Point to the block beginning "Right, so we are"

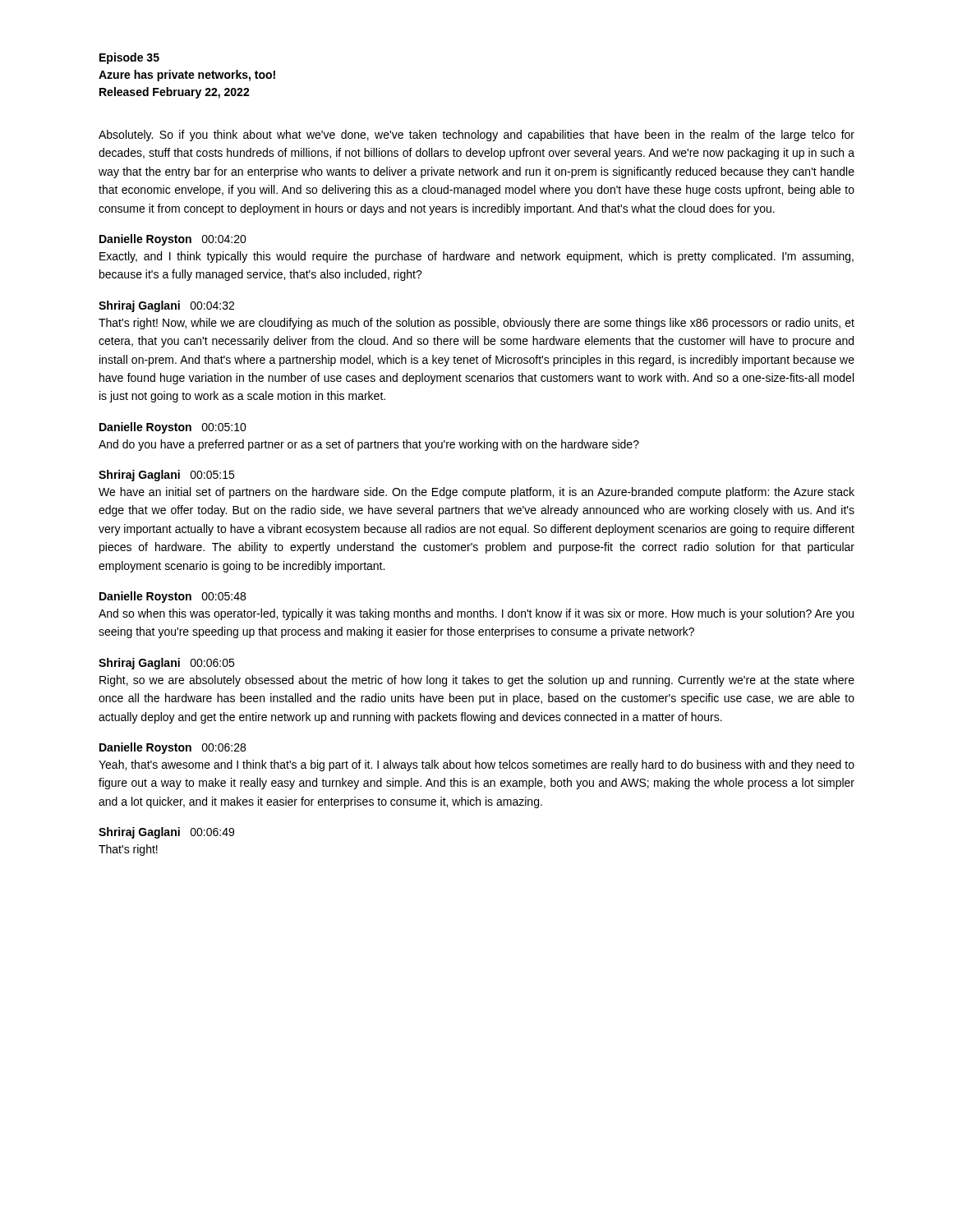click(476, 698)
